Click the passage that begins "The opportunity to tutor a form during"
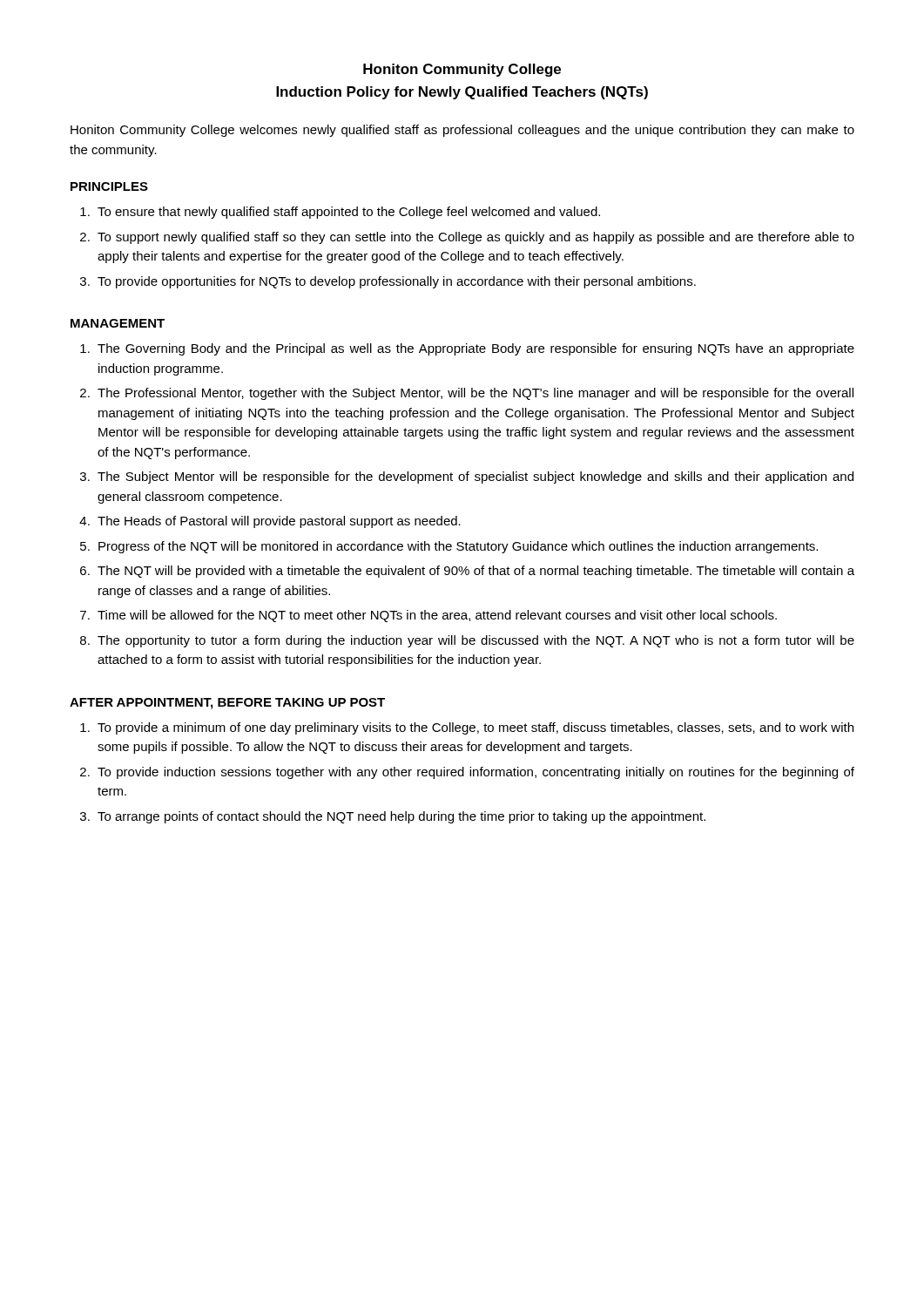 pyautogui.click(x=476, y=649)
